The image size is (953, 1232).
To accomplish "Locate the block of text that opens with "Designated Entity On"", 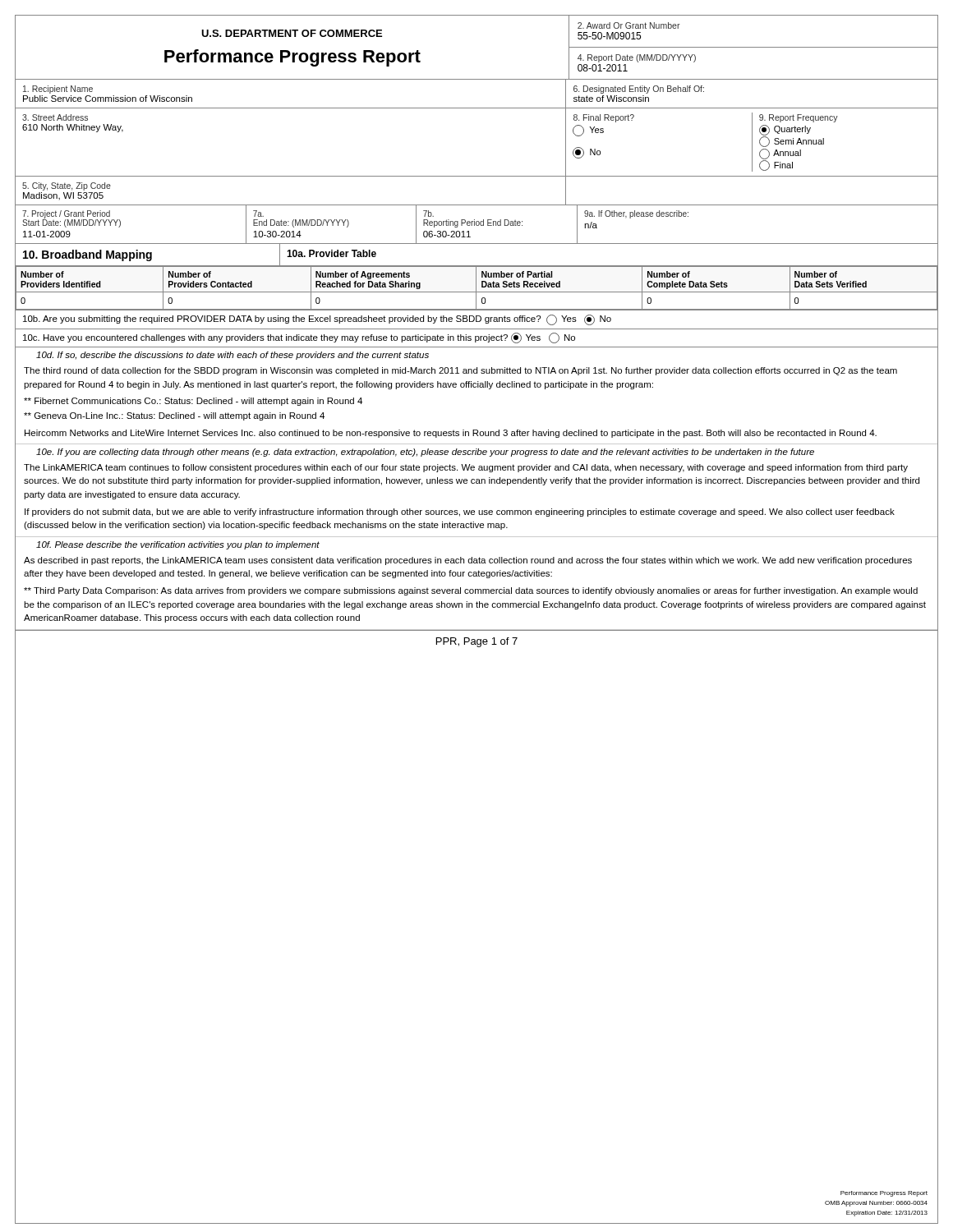I will (x=639, y=90).
